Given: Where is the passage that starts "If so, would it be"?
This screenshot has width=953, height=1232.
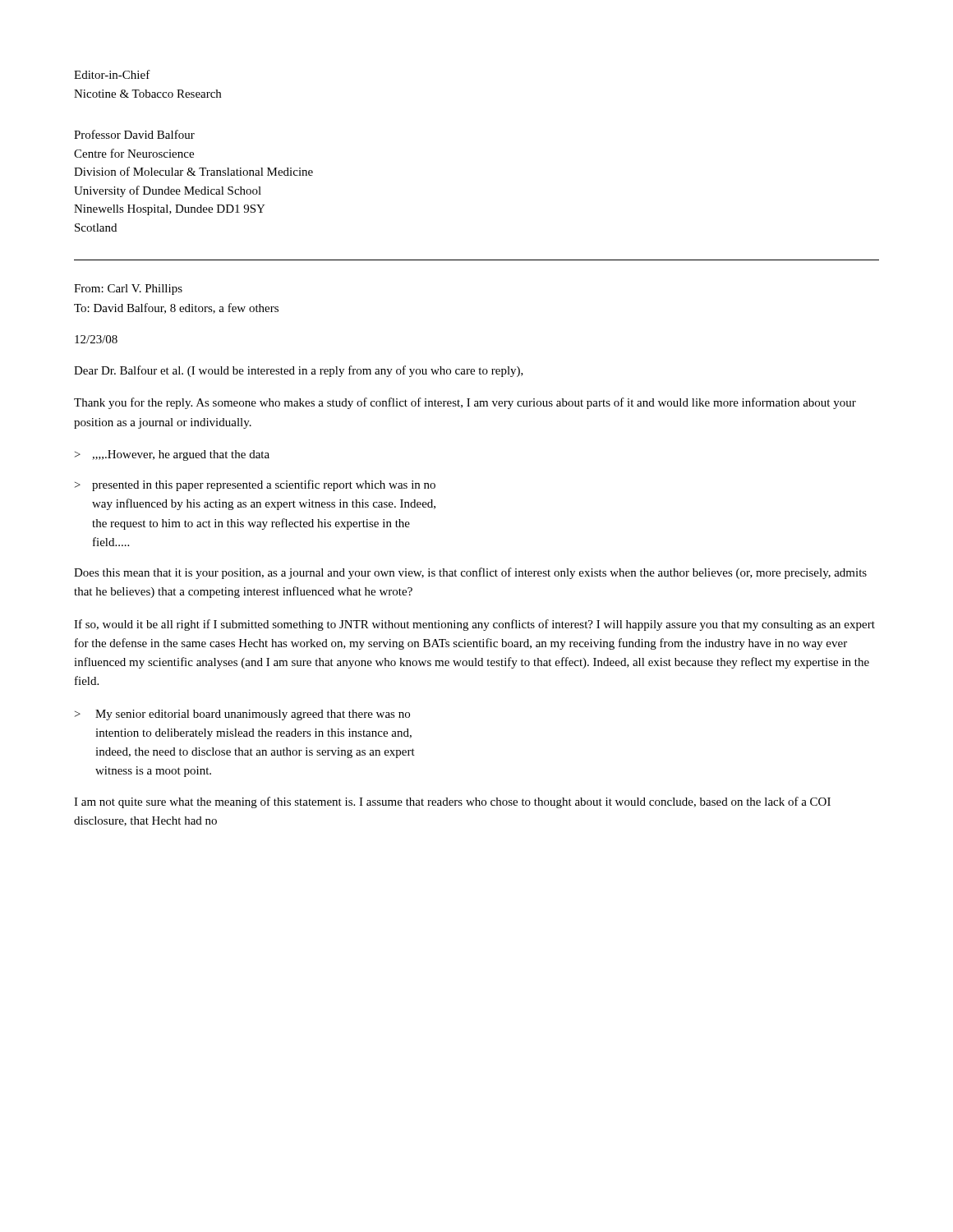Looking at the screenshot, I should [x=474, y=652].
